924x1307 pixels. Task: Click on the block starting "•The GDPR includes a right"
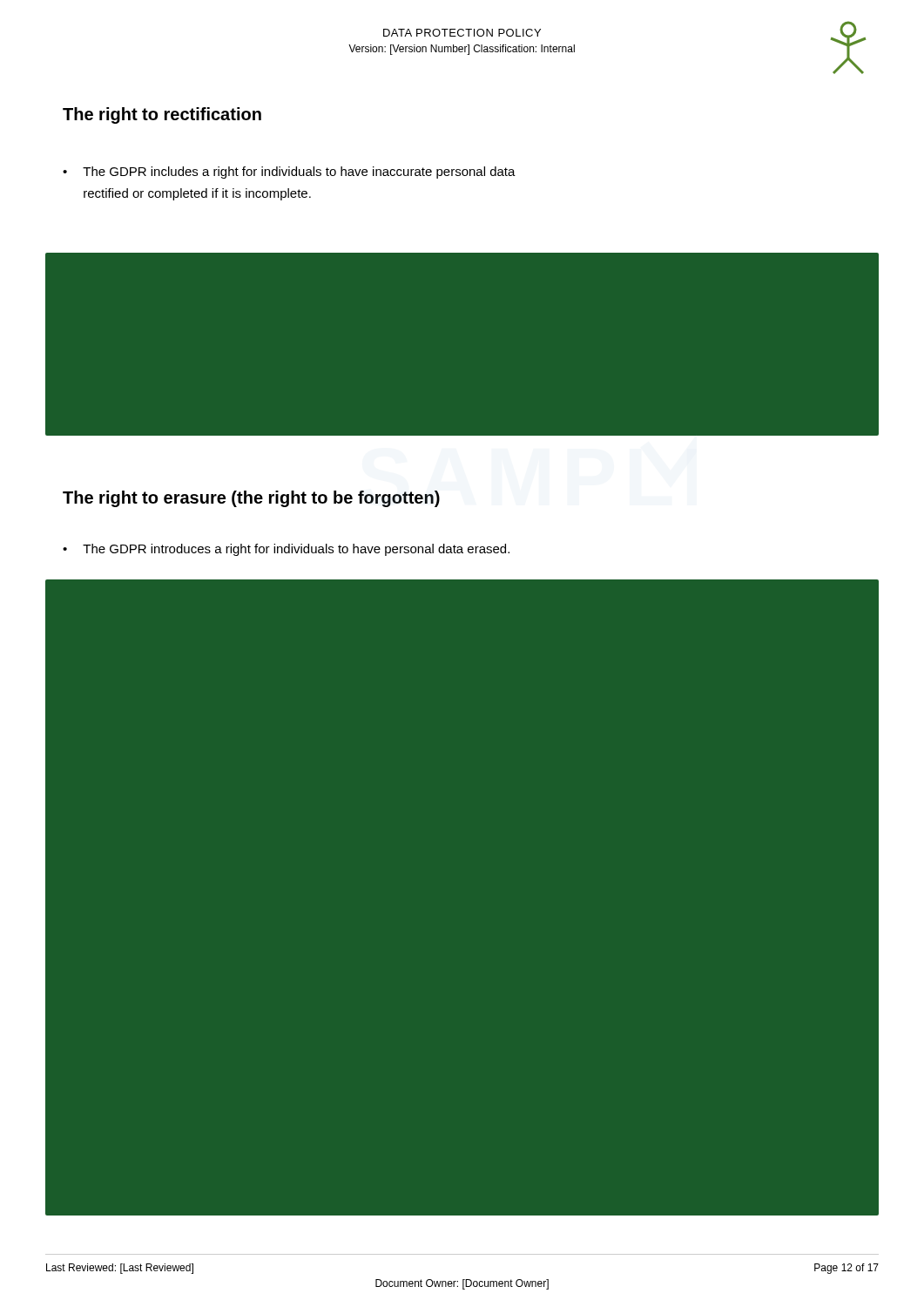coord(439,183)
